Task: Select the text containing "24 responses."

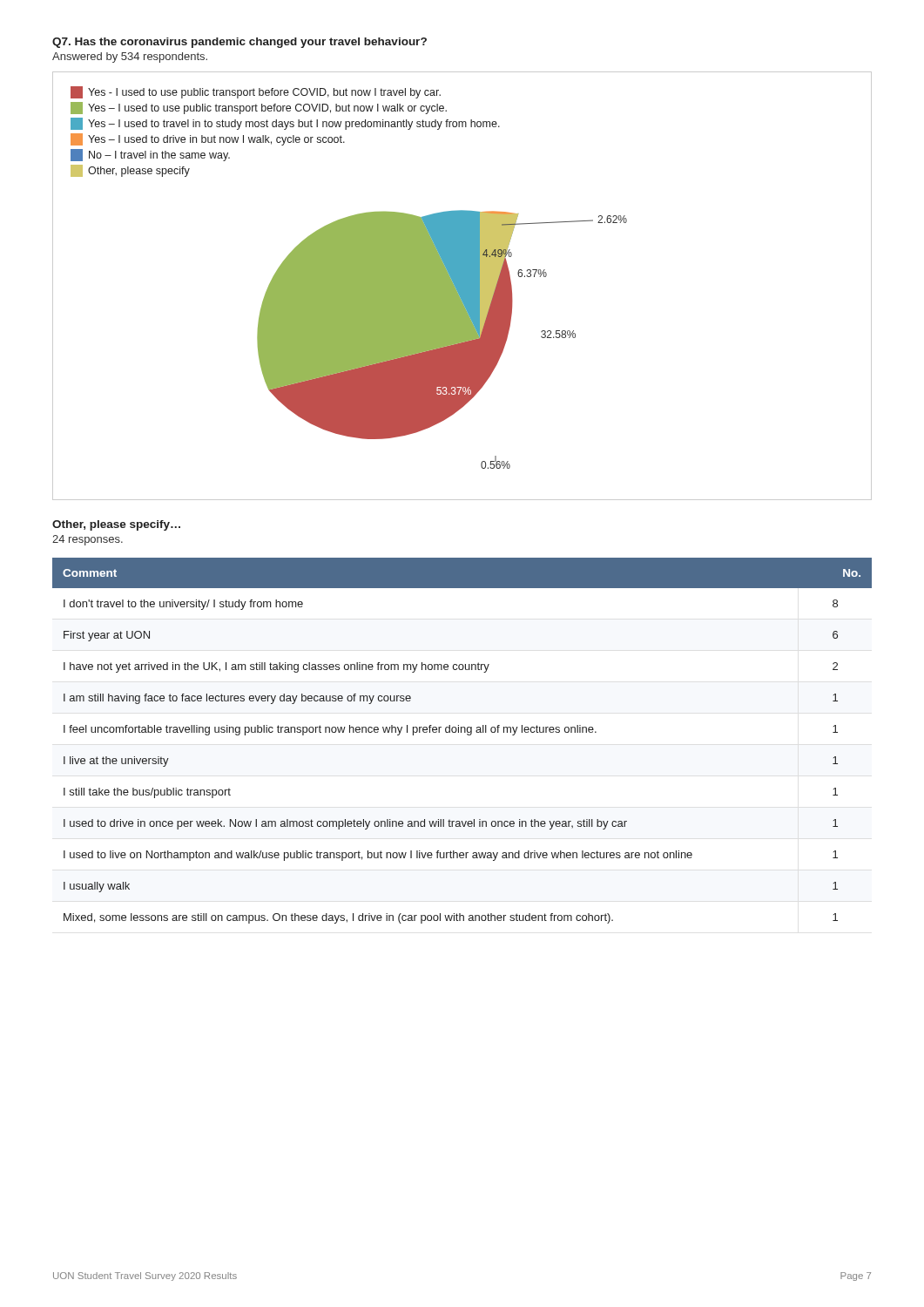Action: coord(88,539)
